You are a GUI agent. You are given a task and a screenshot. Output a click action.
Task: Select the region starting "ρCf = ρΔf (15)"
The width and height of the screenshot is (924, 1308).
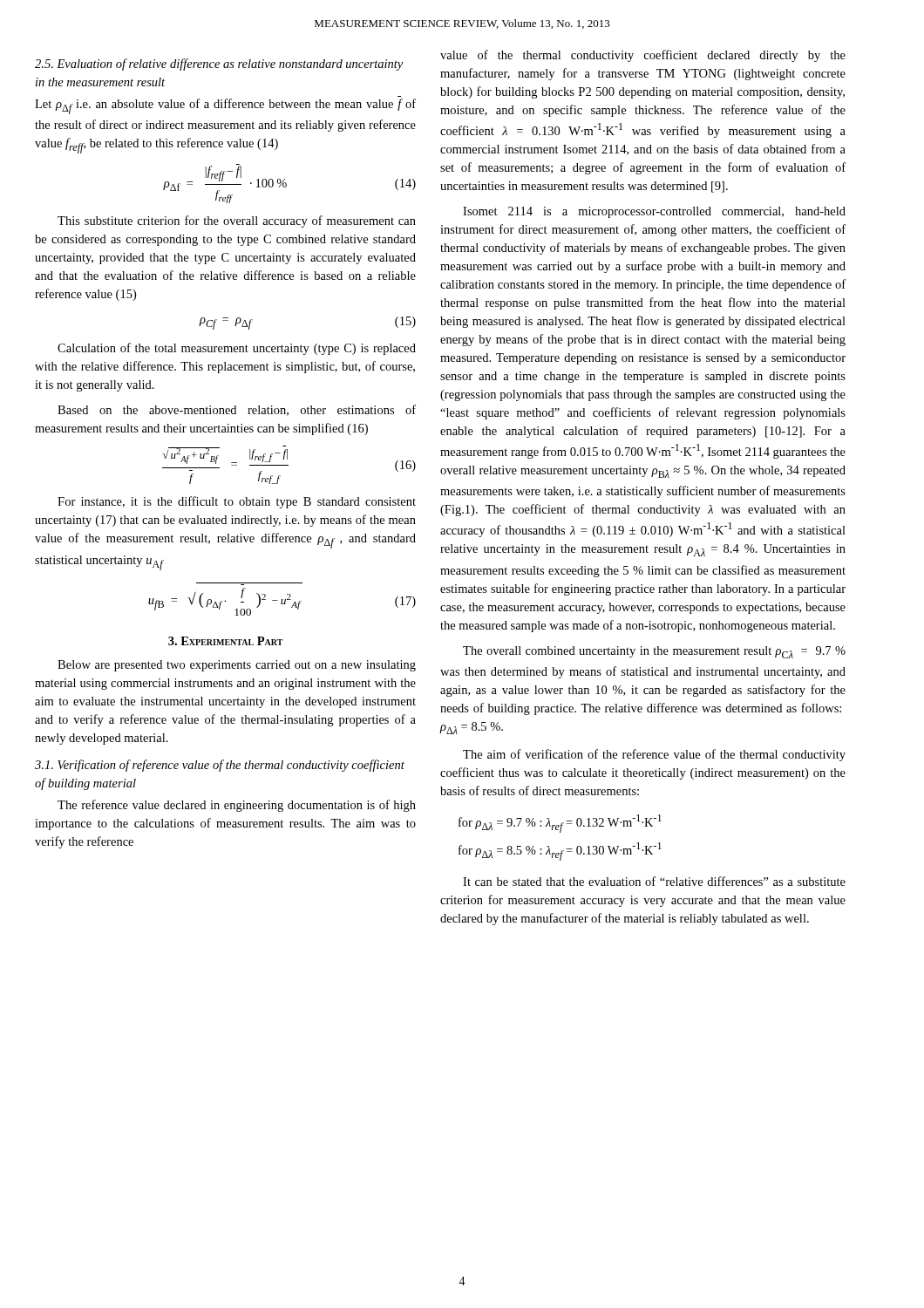pyautogui.click(x=208, y=322)
